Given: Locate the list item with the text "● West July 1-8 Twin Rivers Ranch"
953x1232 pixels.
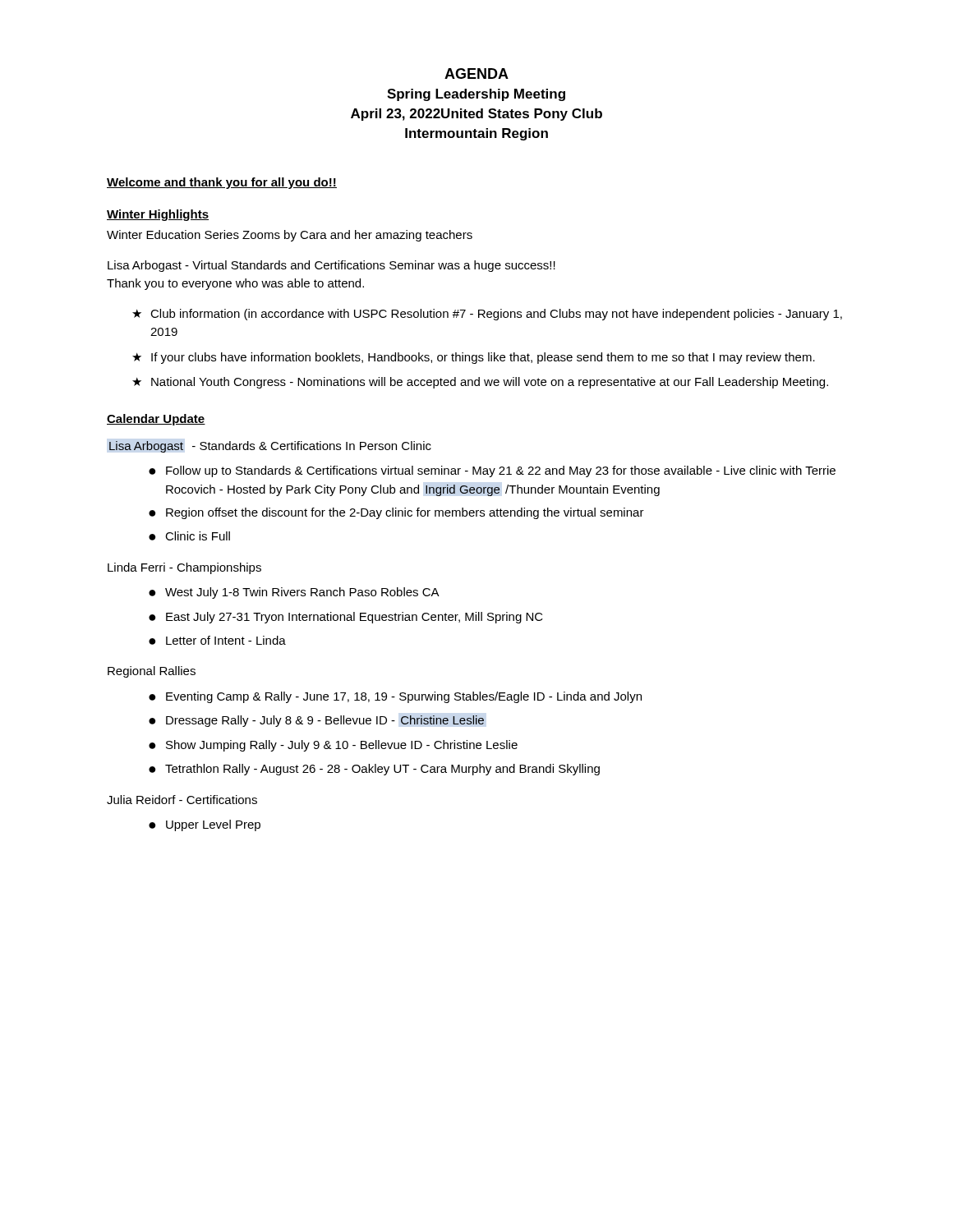Looking at the screenshot, I should click(x=294, y=593).
